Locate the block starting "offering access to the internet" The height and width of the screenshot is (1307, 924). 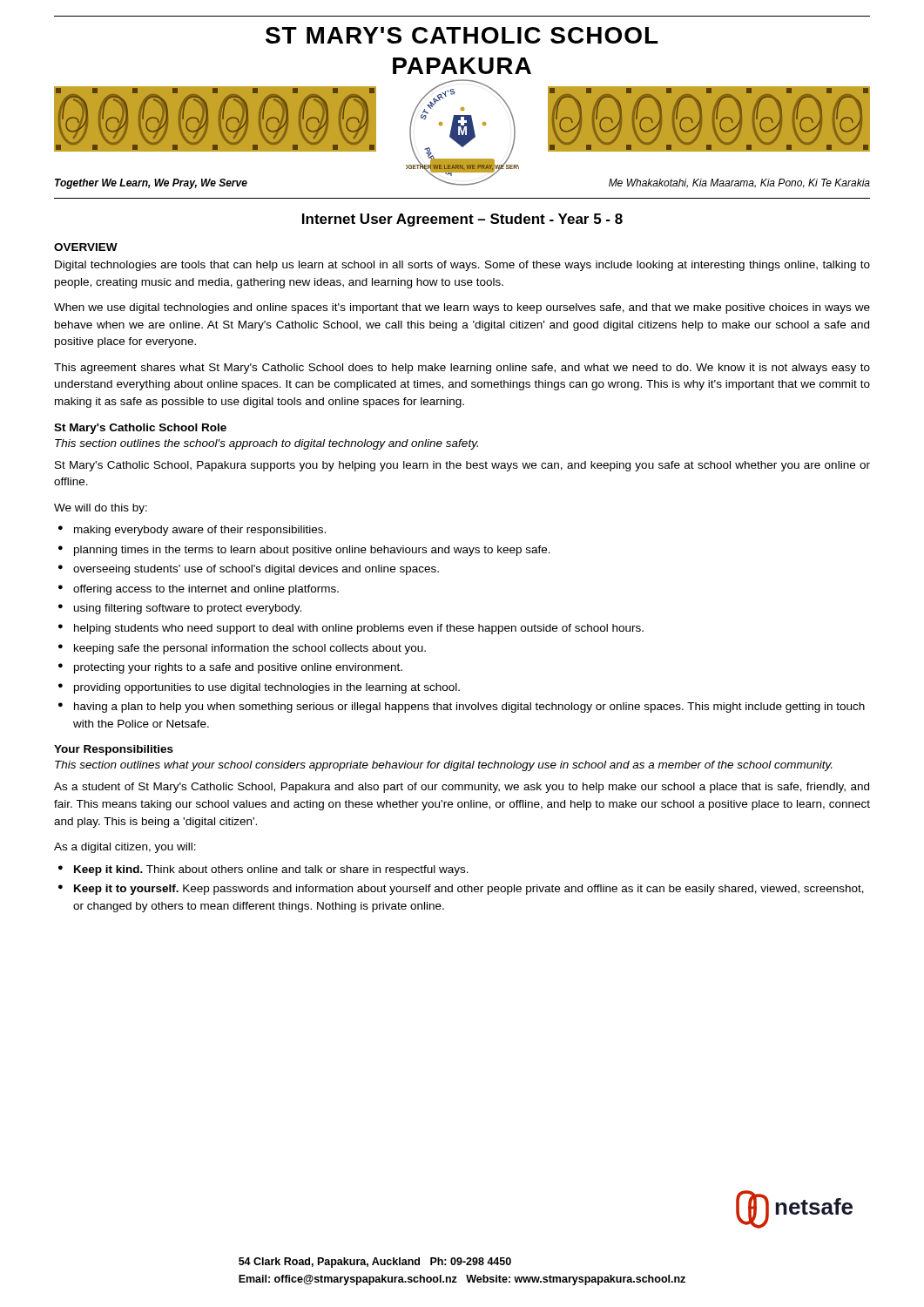pos(206,588)
